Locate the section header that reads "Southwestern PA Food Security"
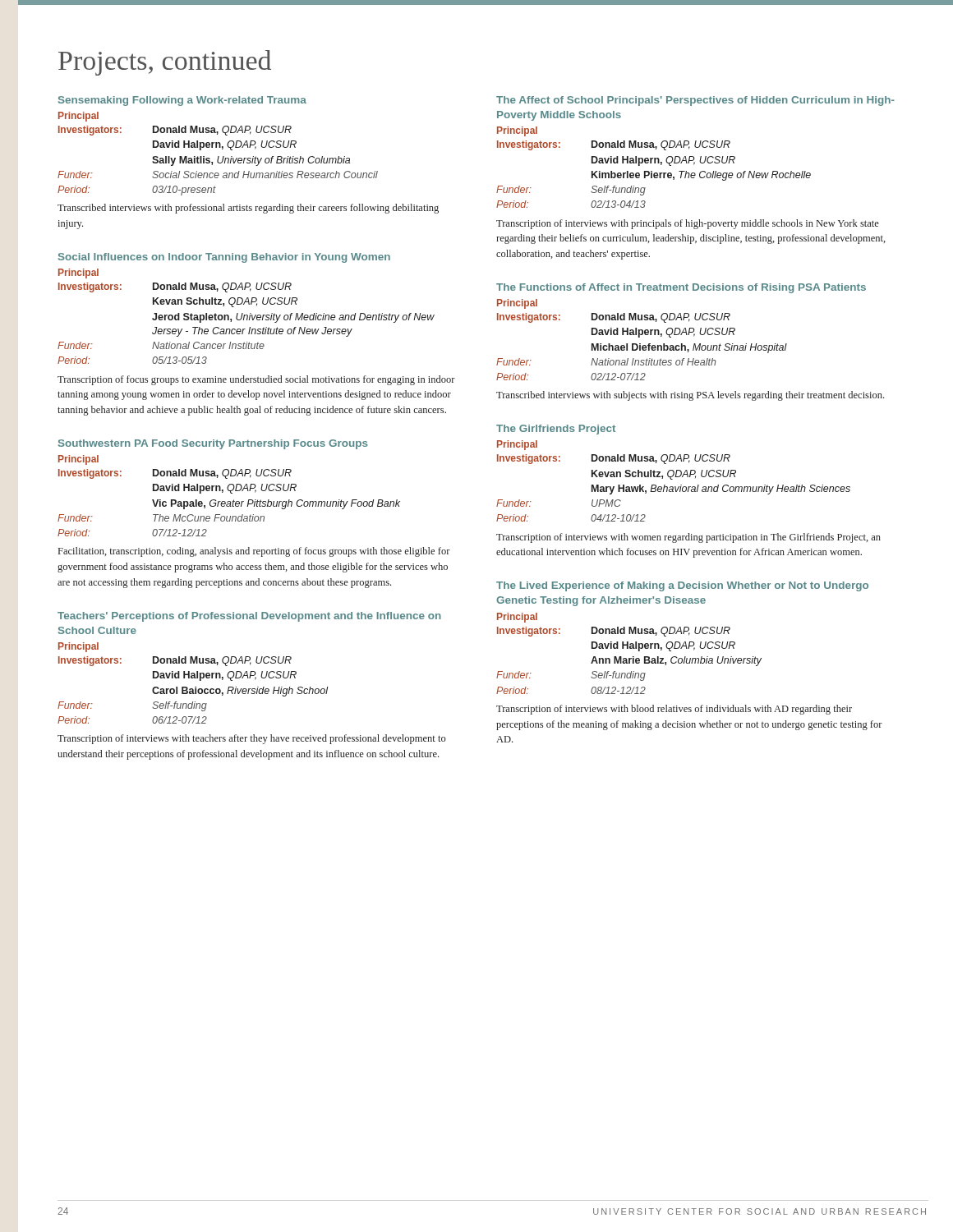Screen dimensions: 1232x953 (259, 513)
